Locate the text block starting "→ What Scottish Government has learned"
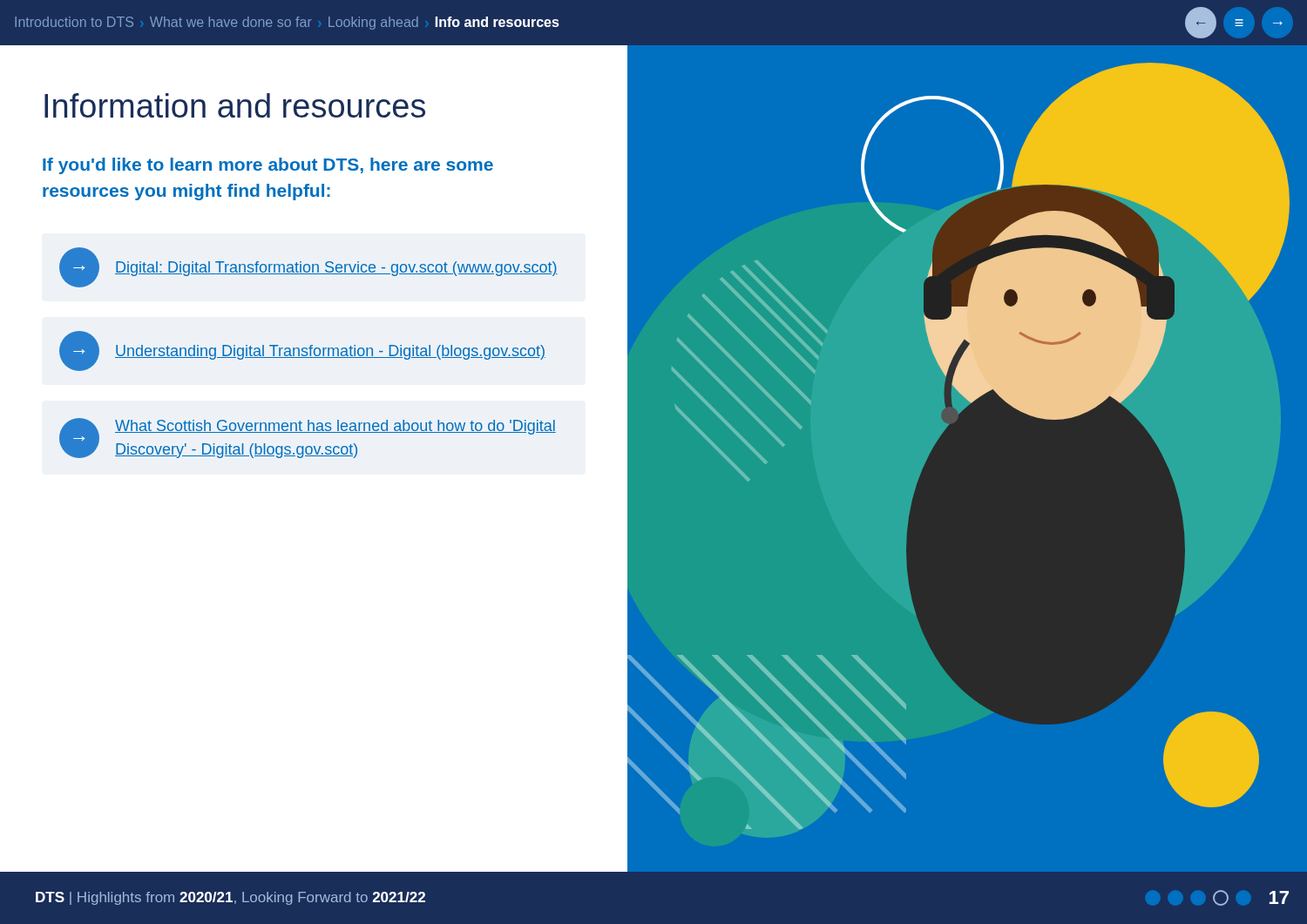1307x924 pixels. tap(314, 438)
